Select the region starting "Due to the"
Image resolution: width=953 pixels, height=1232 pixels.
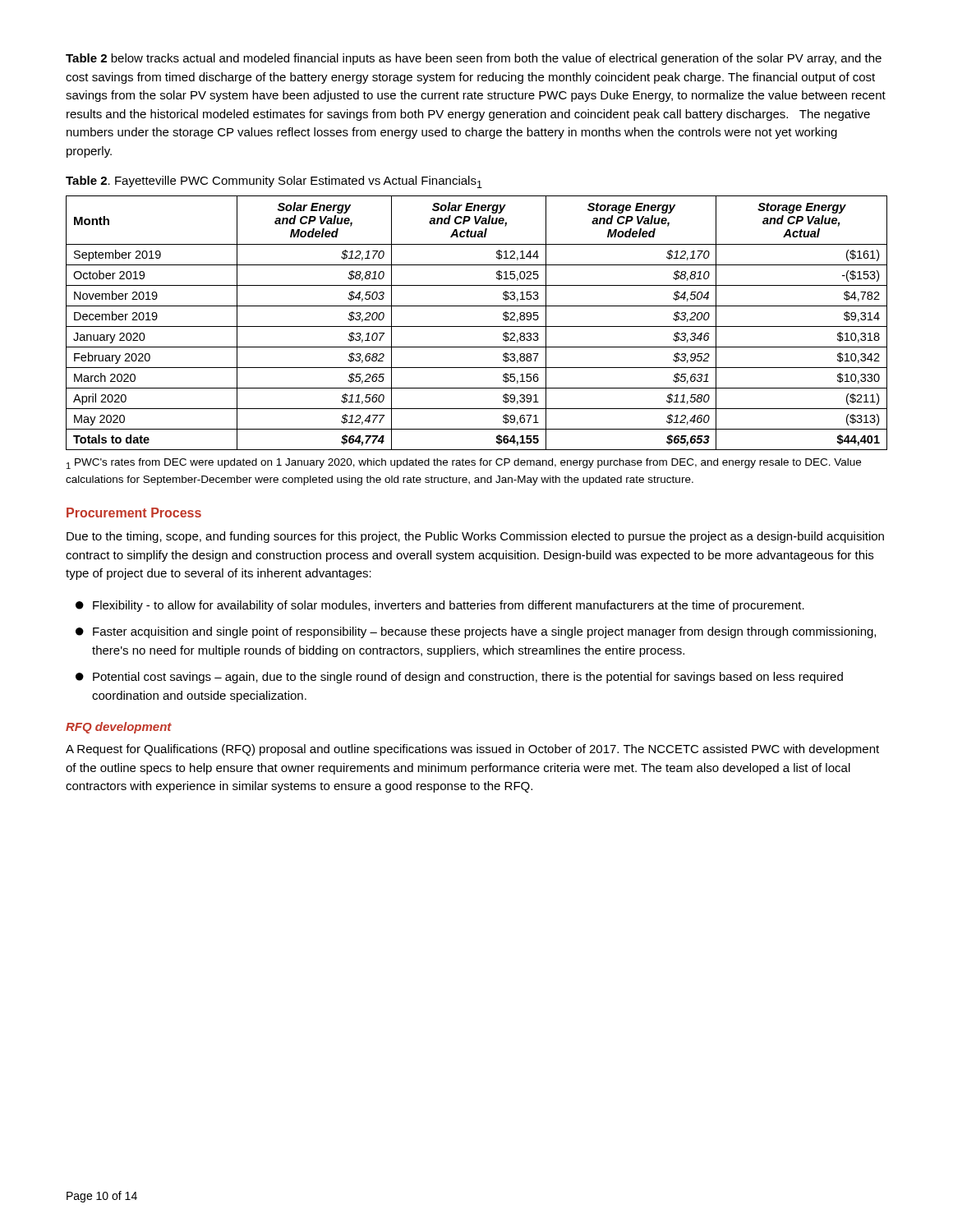(475, 555)
